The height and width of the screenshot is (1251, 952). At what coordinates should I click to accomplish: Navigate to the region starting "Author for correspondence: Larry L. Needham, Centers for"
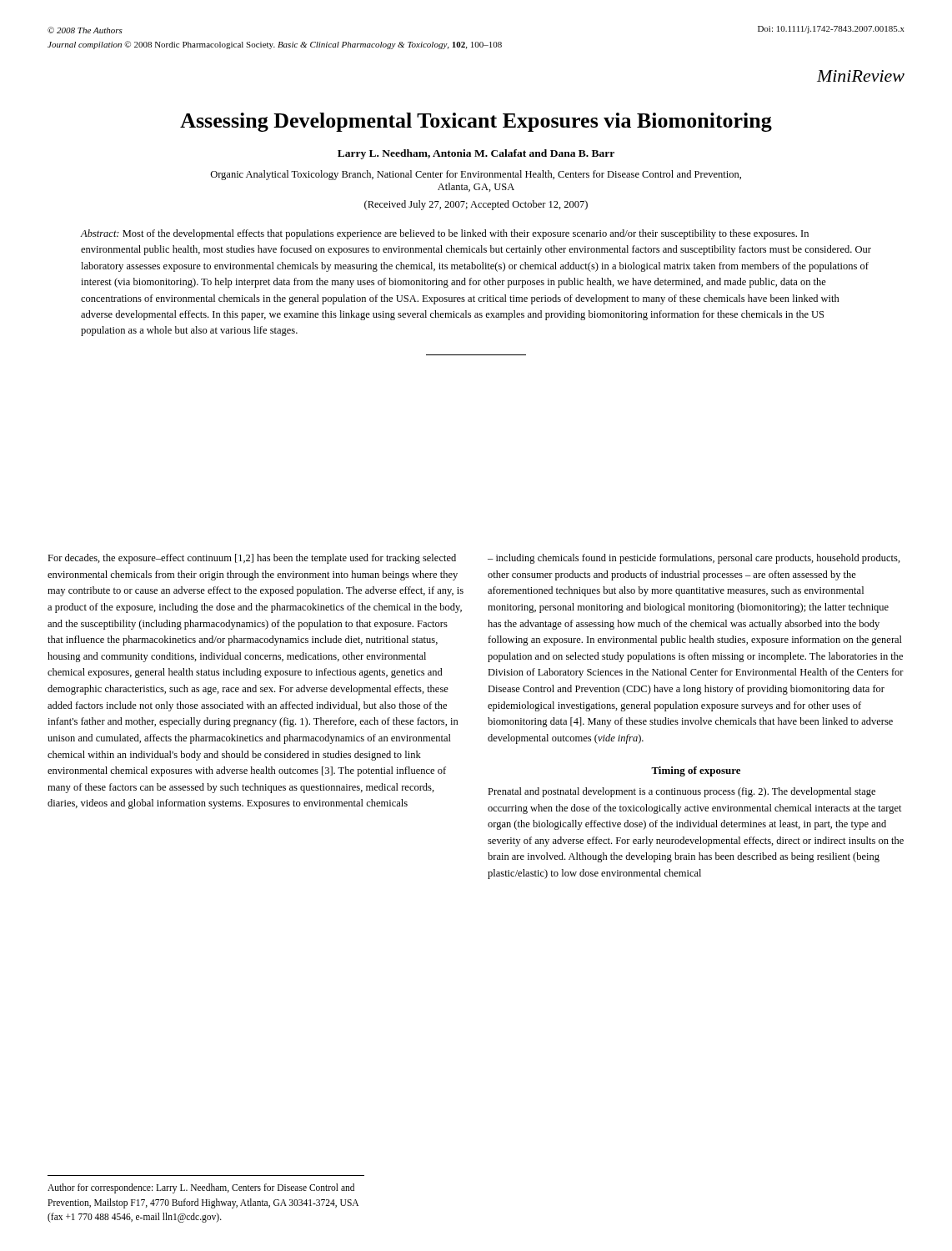click(x=203, y=1202)
